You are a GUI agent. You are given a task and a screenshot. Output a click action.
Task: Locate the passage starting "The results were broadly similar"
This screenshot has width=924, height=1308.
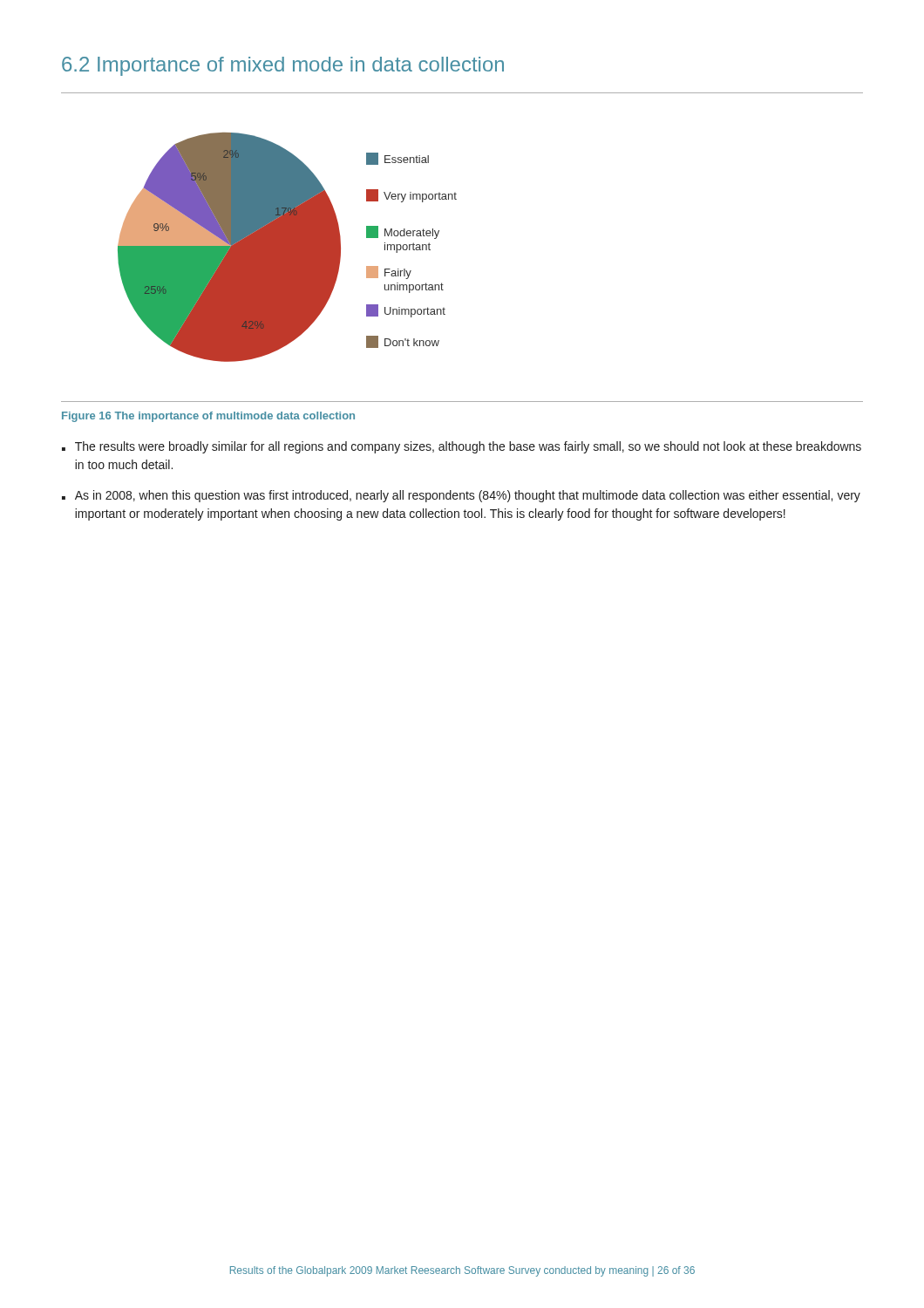[469, 456]
